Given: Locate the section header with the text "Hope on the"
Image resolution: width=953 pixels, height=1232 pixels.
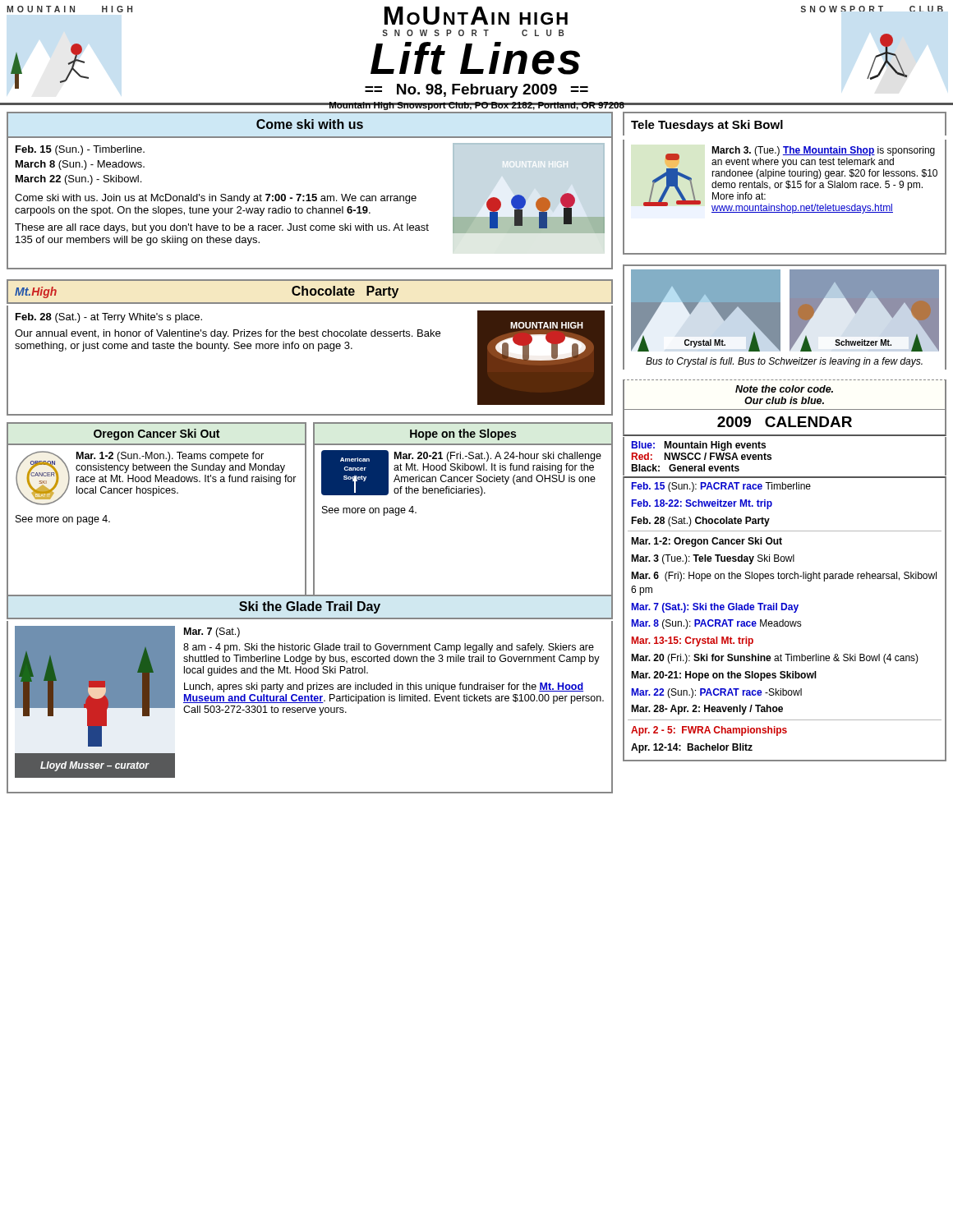Looking at the screenshot, I should (x=463, y=434).
